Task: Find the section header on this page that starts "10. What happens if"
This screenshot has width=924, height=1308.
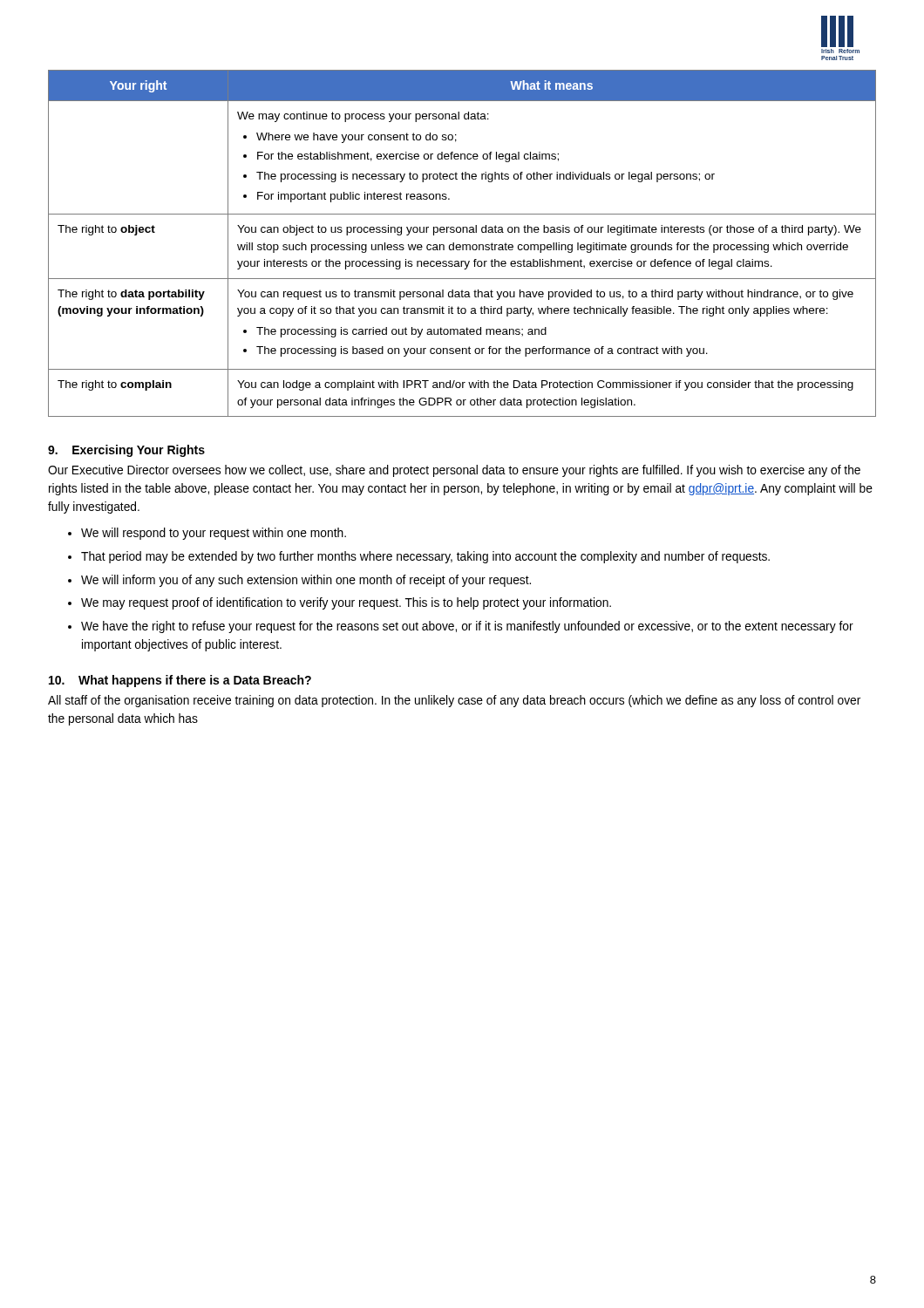Action: click(x=180, y=680)
